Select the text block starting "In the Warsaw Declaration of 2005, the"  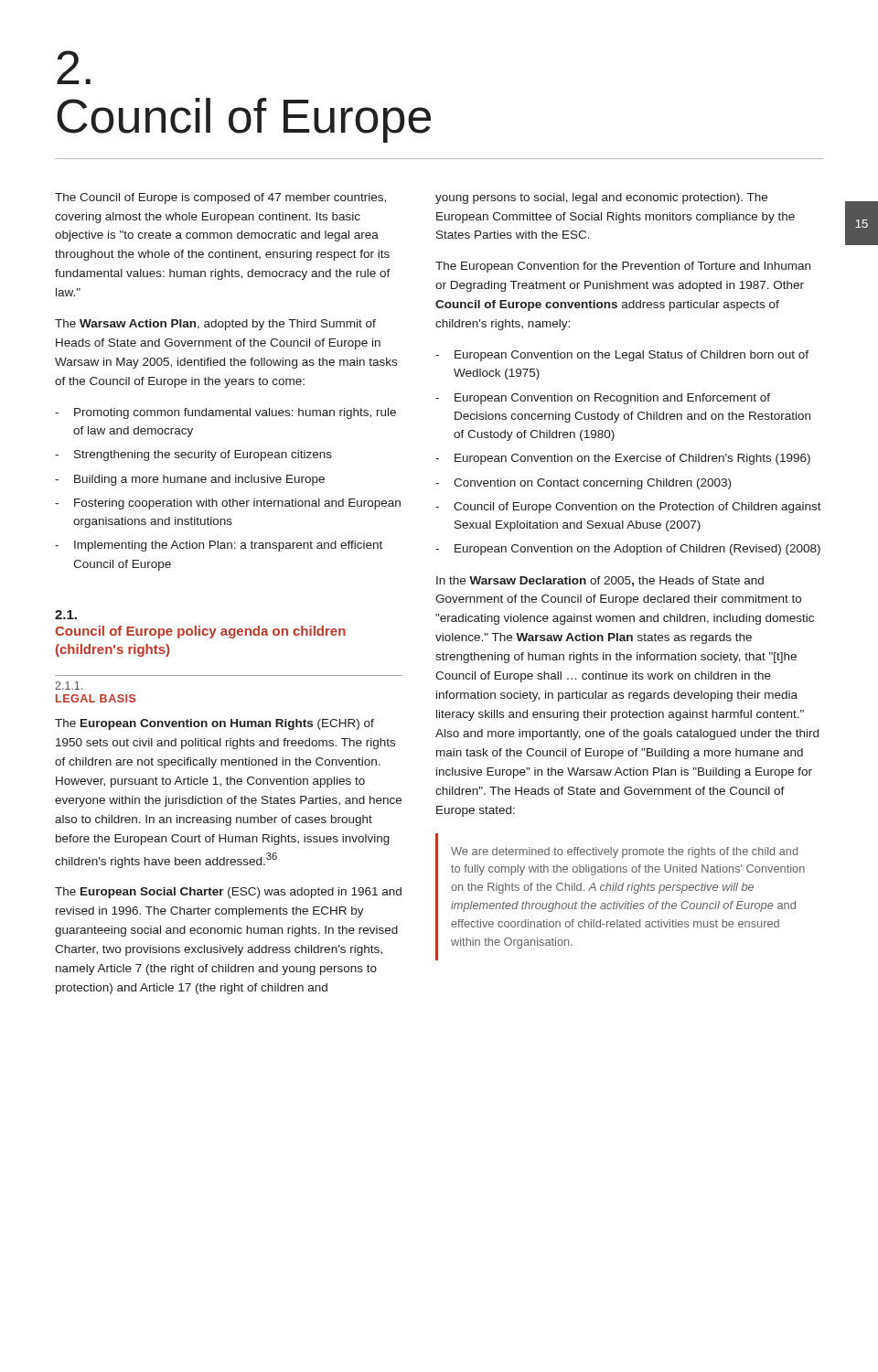pos(629,696)
